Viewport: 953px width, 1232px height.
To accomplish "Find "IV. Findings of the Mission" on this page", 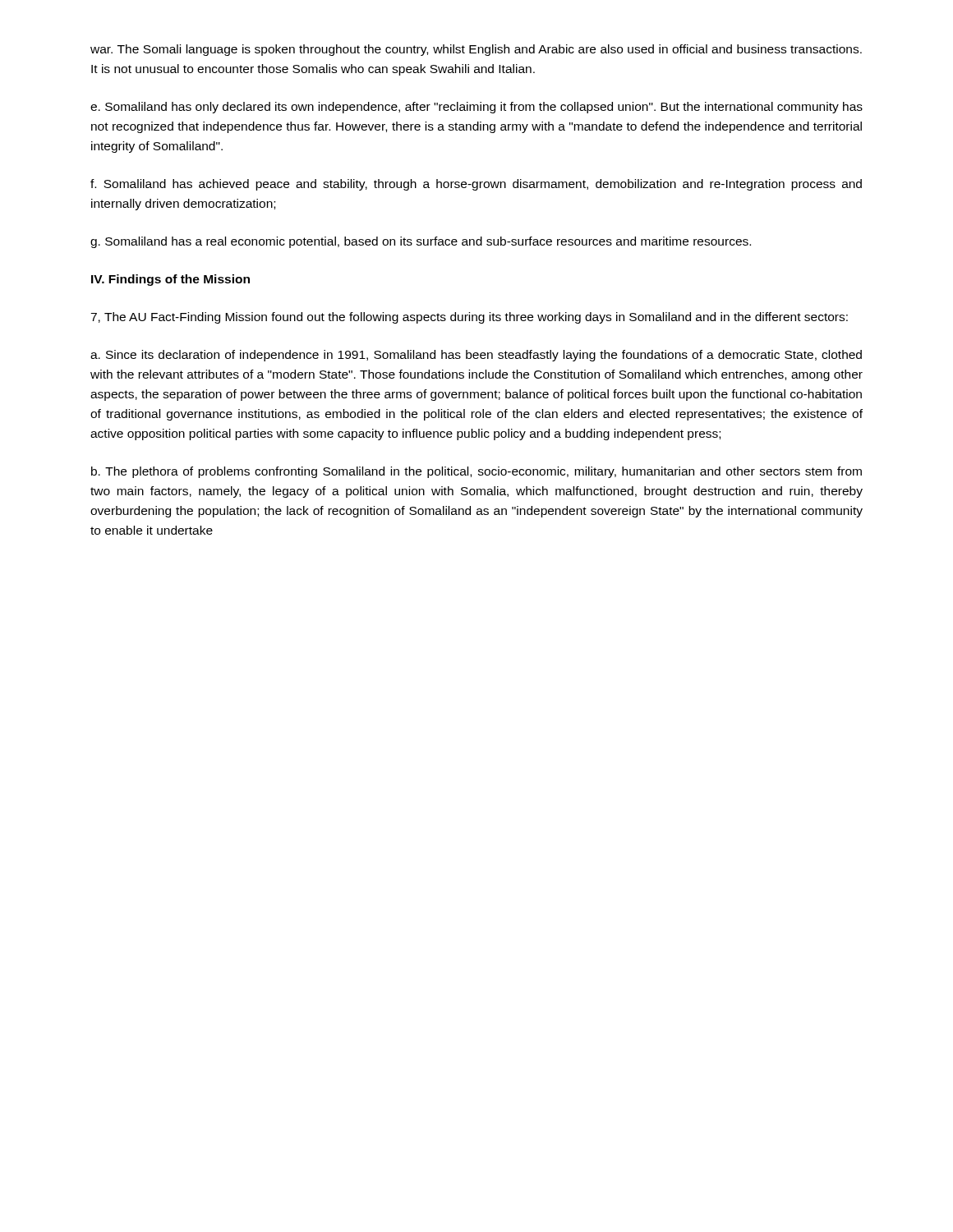I will (170, 279).
